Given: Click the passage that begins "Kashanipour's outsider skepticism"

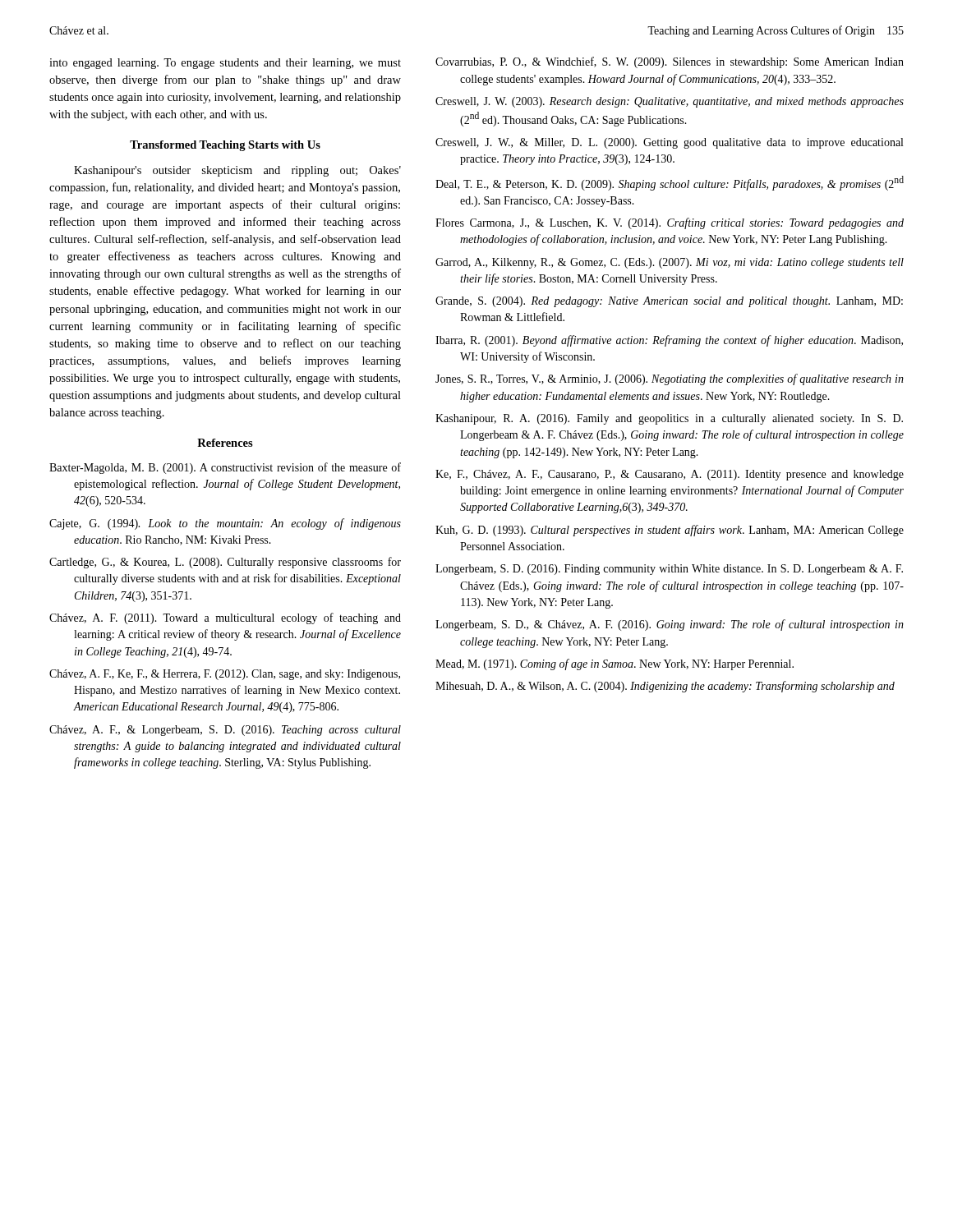Looking at the screenshot, I should (225, 292).
